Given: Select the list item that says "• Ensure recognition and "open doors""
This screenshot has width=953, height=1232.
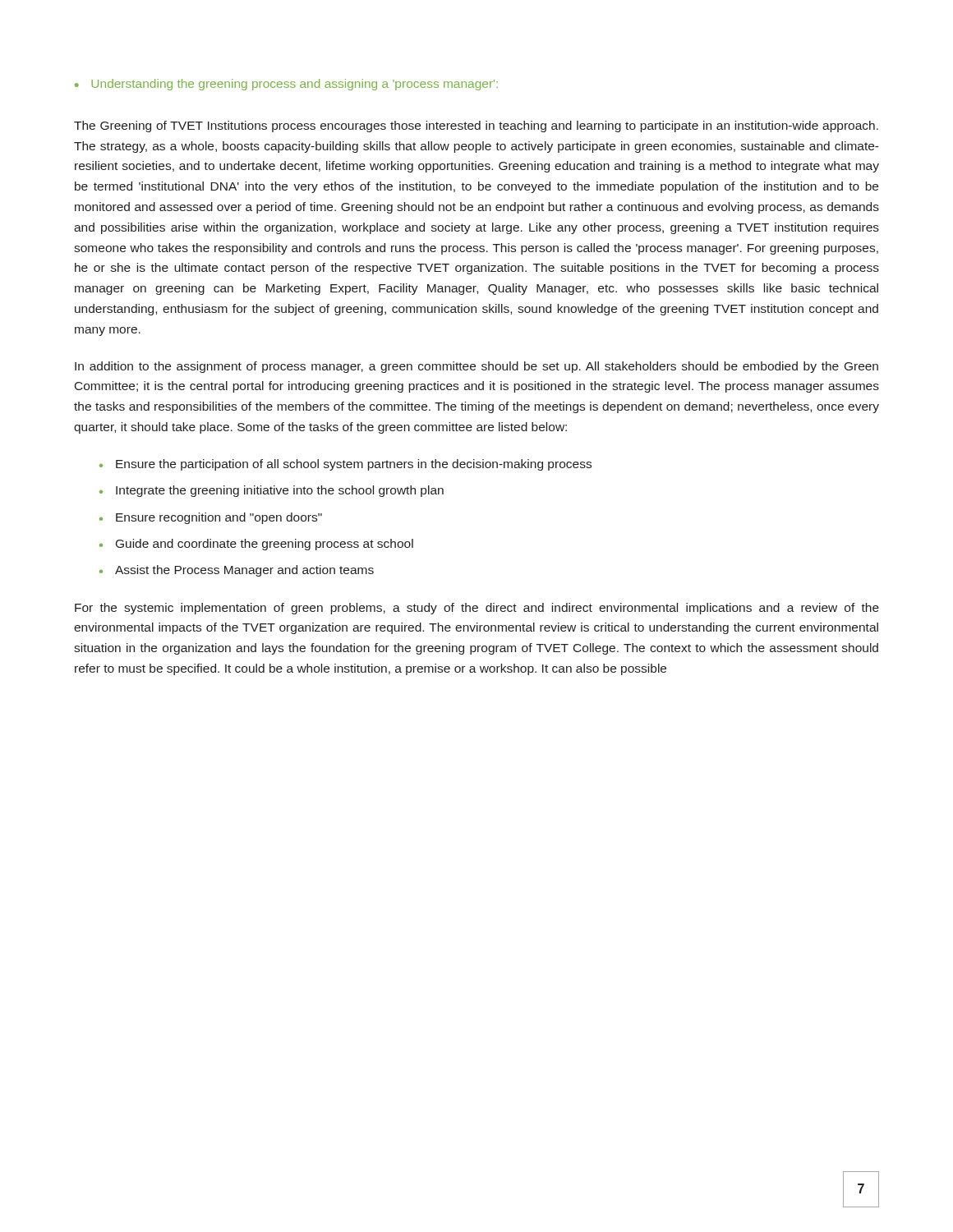Looking at the screenshot, I should click(x=210, y=518).
